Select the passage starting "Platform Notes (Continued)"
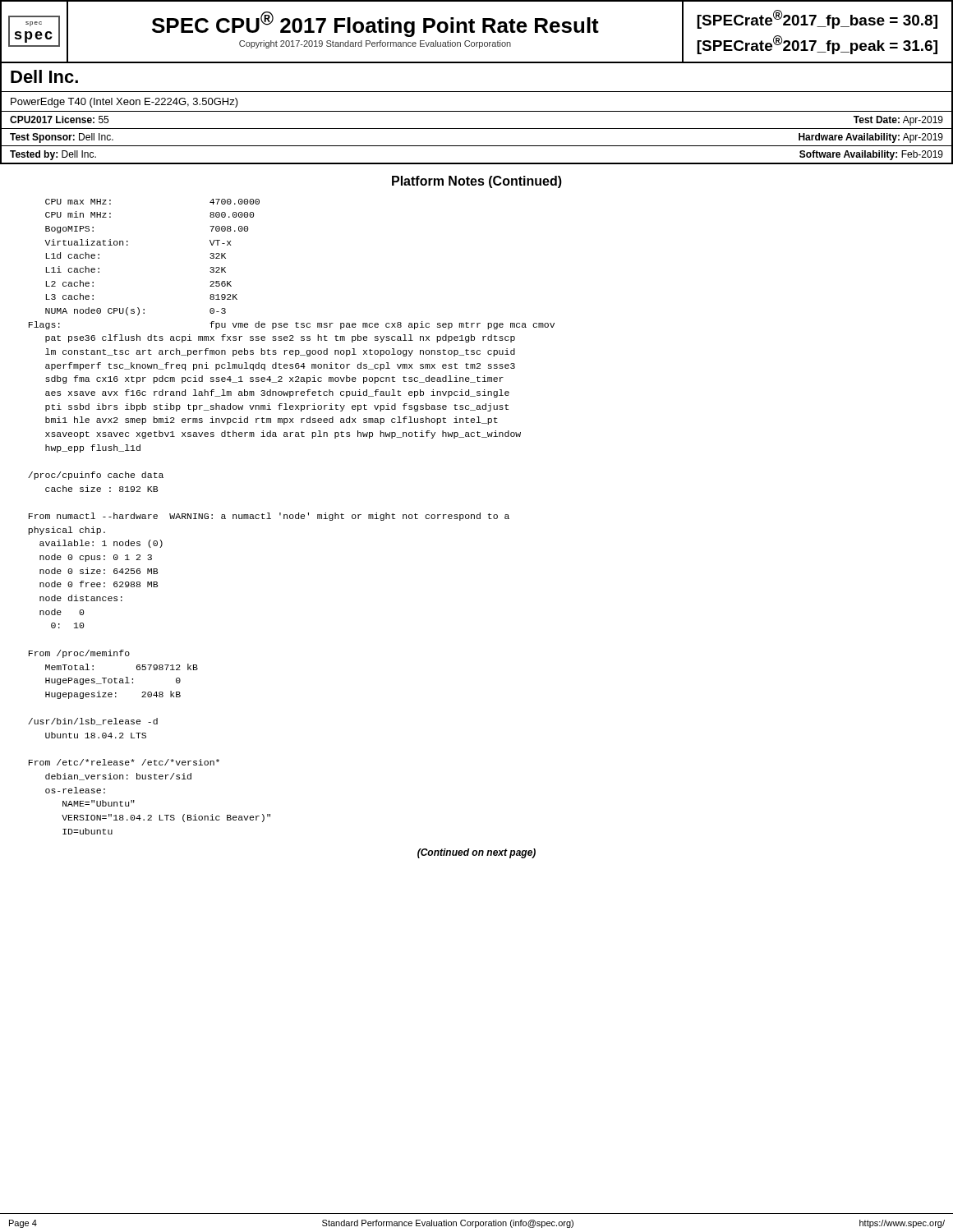 coord(476,181)
